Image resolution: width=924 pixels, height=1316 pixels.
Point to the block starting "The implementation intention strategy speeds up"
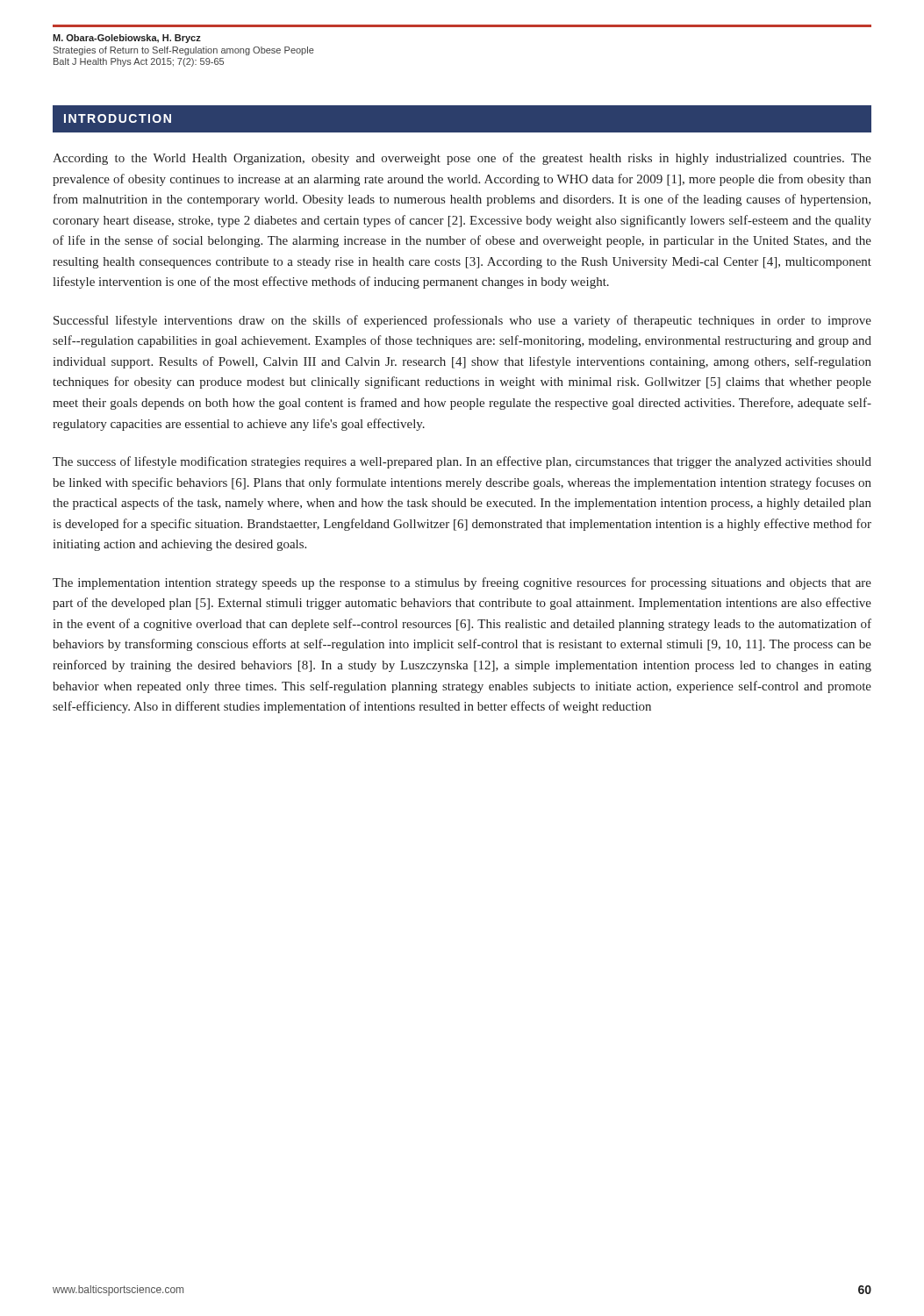click(462, 644)
